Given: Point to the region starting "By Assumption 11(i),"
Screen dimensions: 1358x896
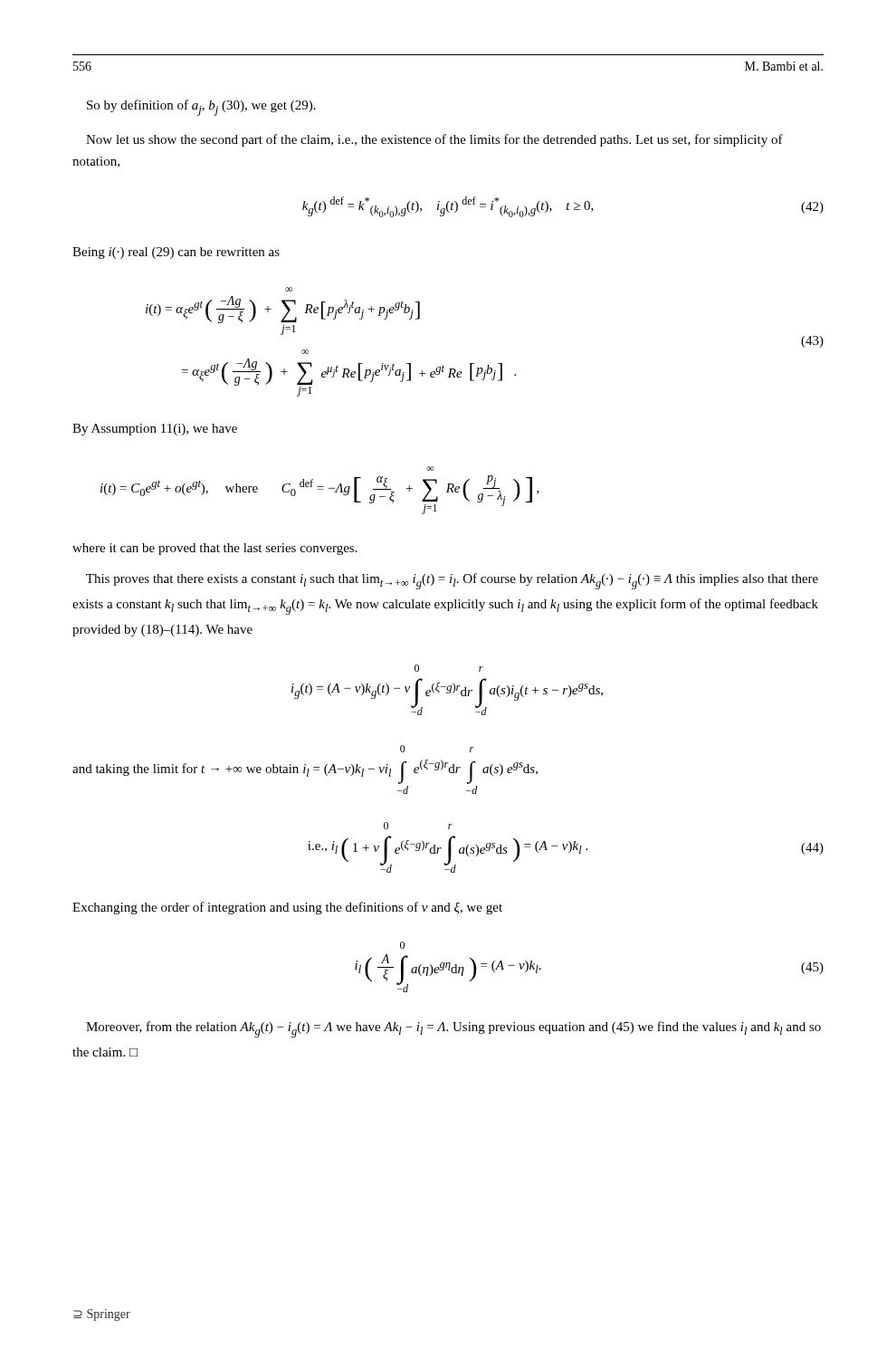Looking at the screenshot, I should click(x=155, y=429).
